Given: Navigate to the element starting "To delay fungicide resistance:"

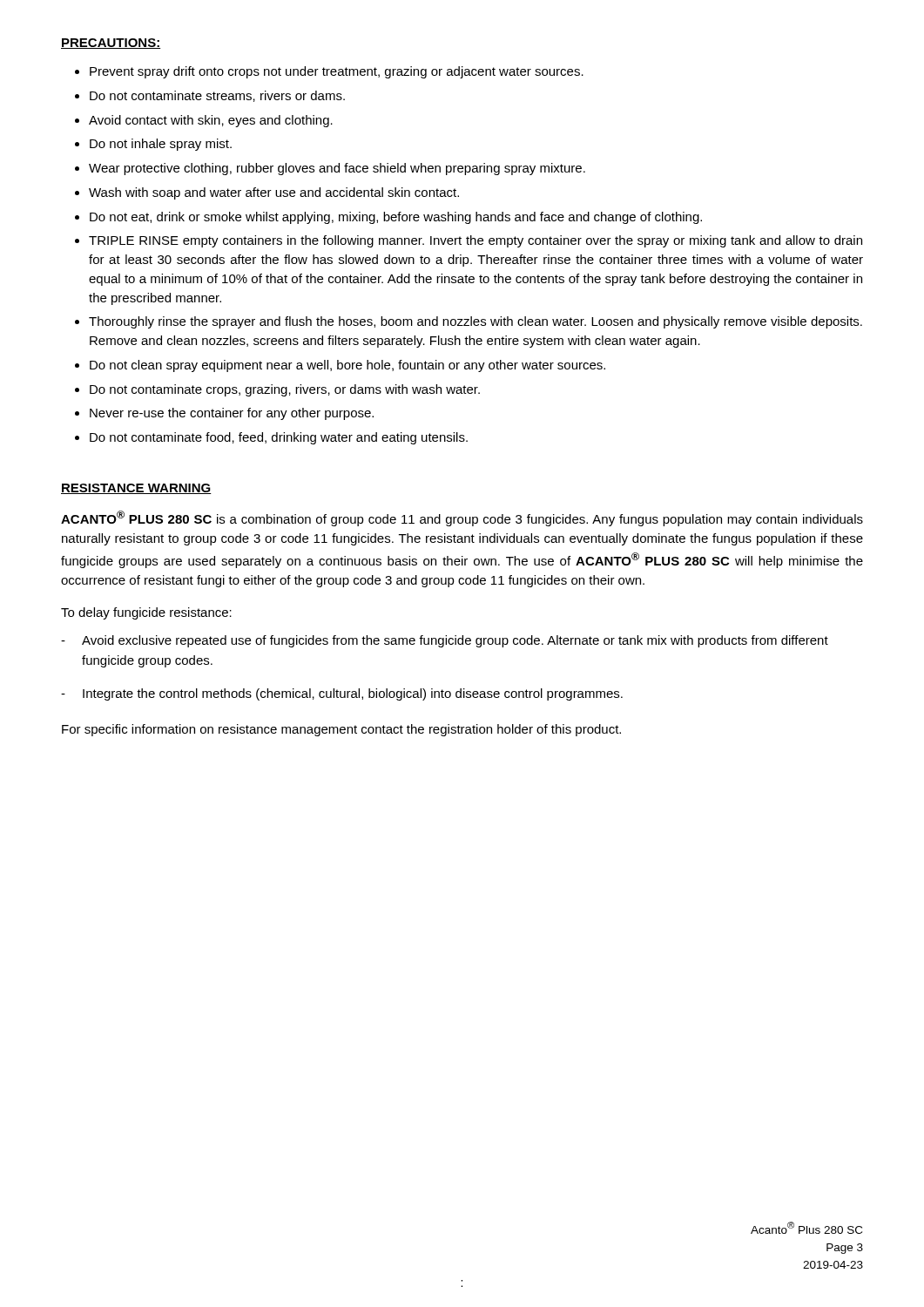Looking at the screenshot, I should (x=147, y=612).
